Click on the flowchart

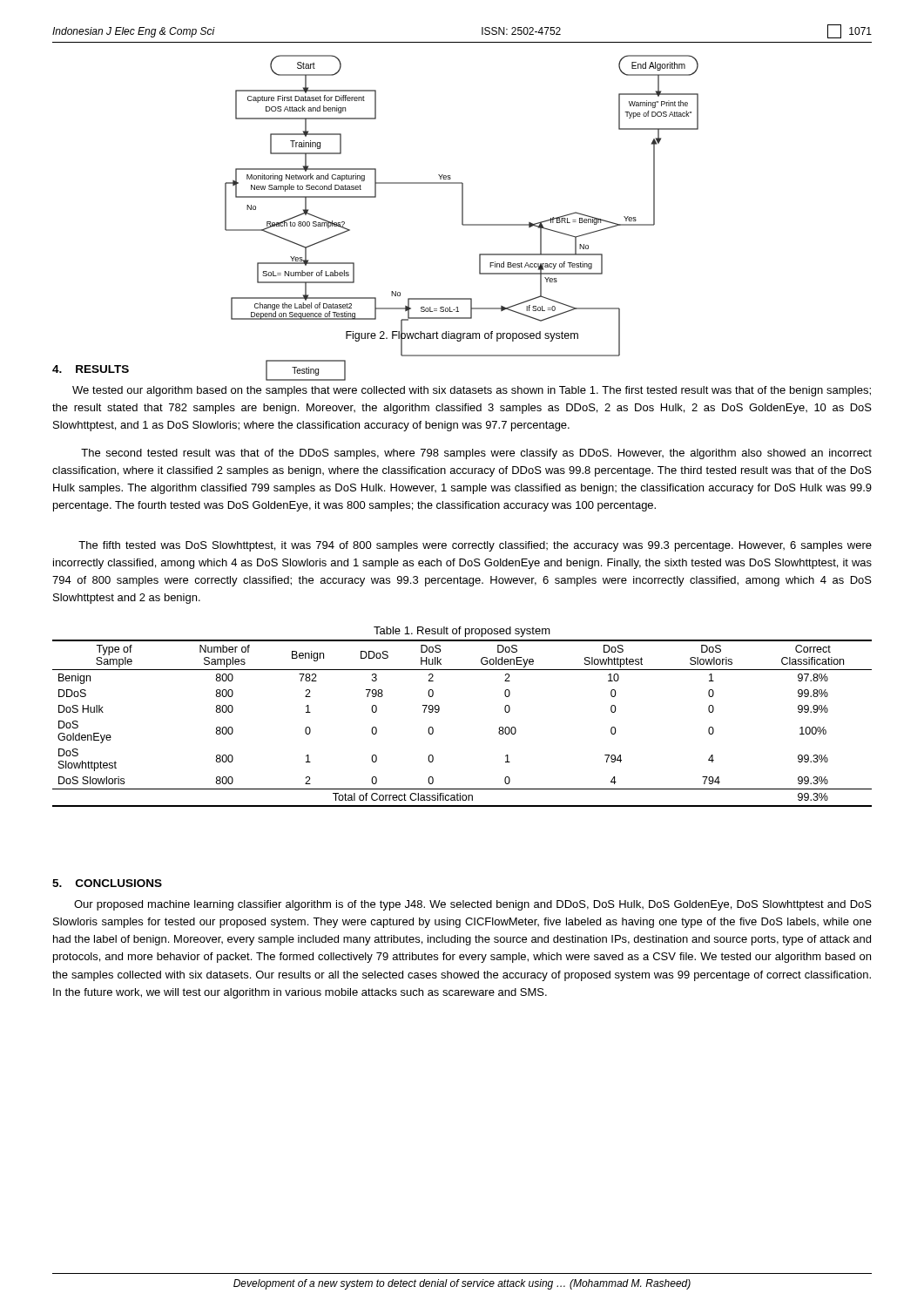pos(462,186)
